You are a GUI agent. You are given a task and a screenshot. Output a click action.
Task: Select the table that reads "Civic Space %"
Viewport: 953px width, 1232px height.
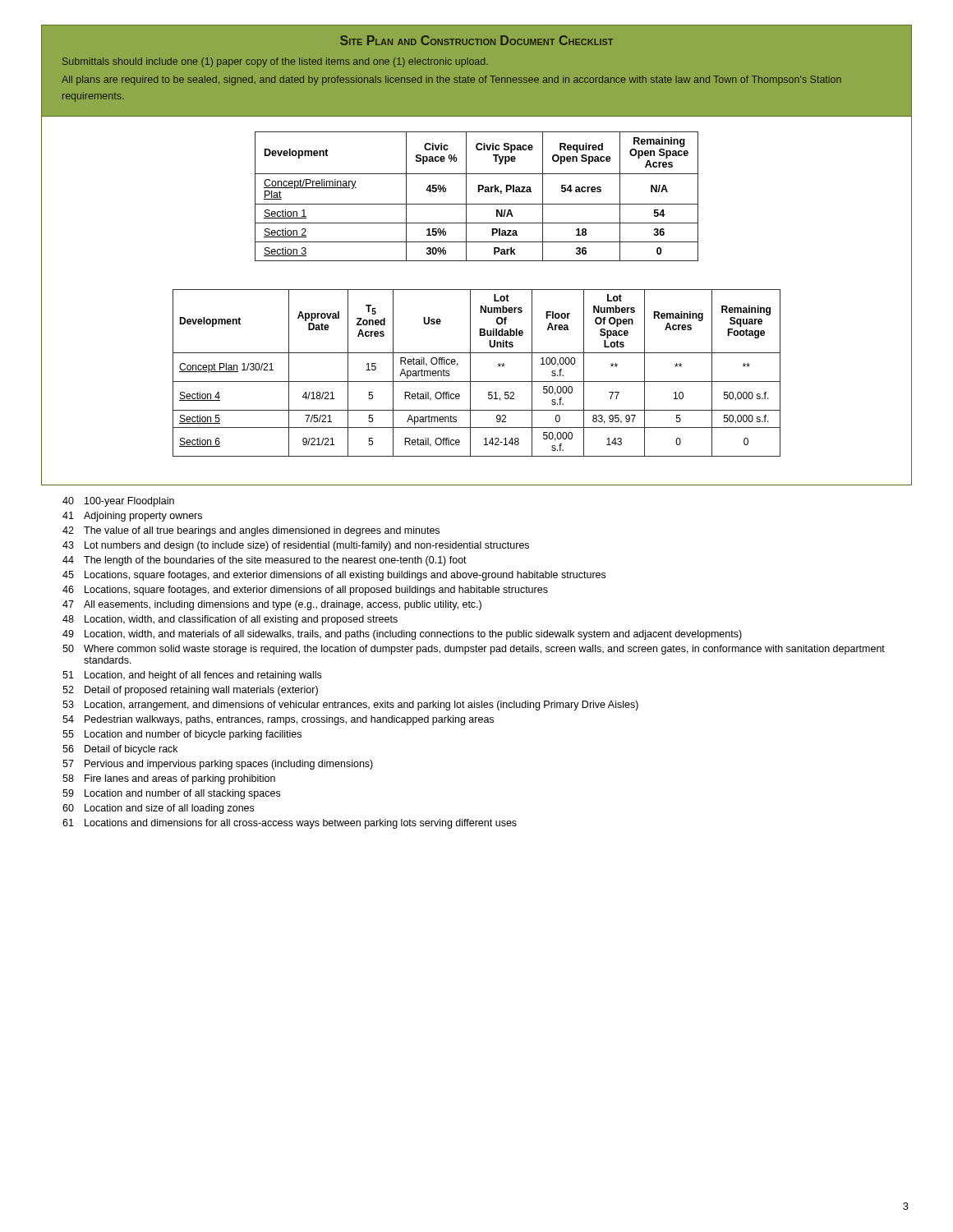(476, 204)
